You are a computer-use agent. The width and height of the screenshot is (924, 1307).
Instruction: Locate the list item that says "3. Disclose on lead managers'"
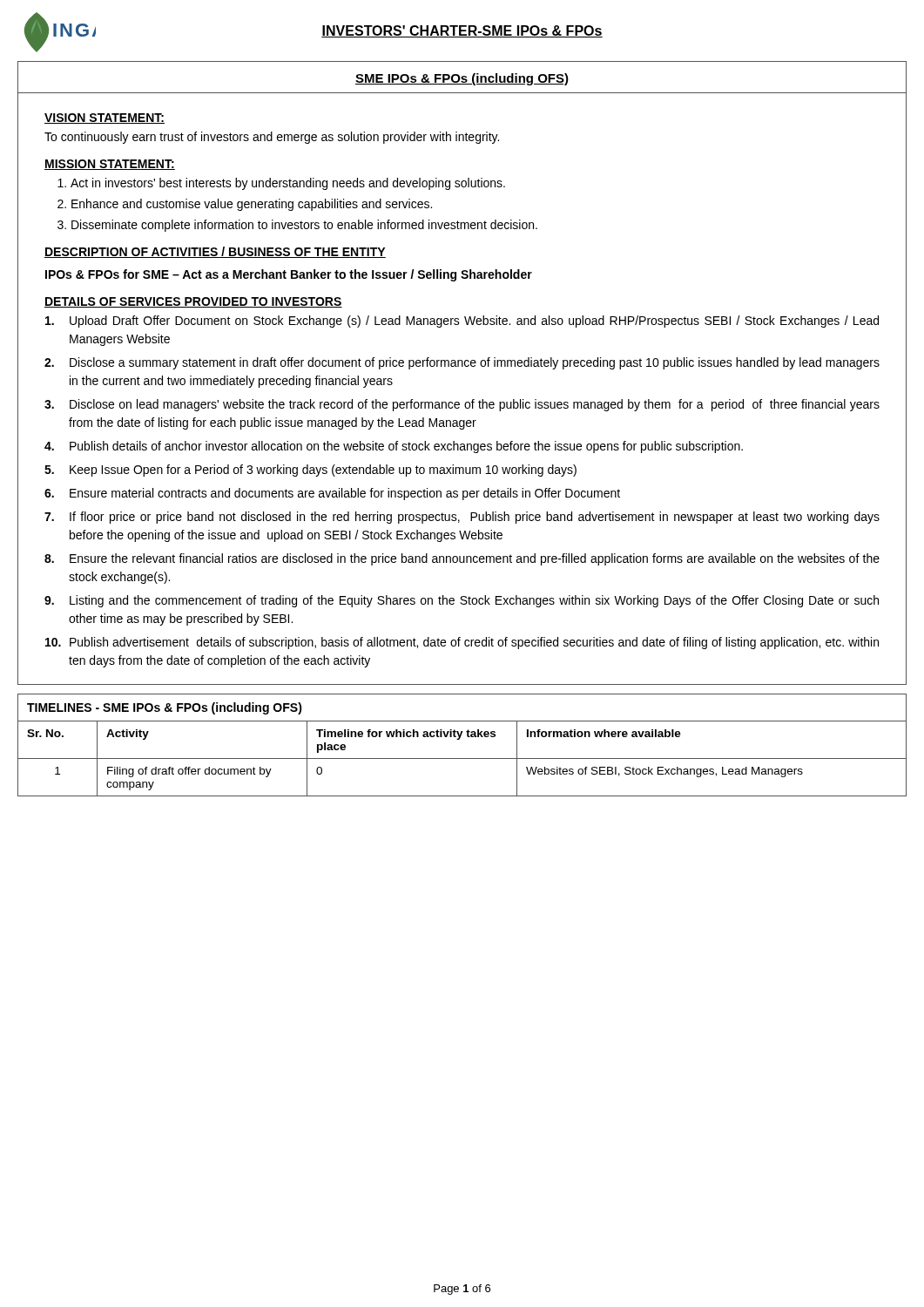[x=462, y=414]
